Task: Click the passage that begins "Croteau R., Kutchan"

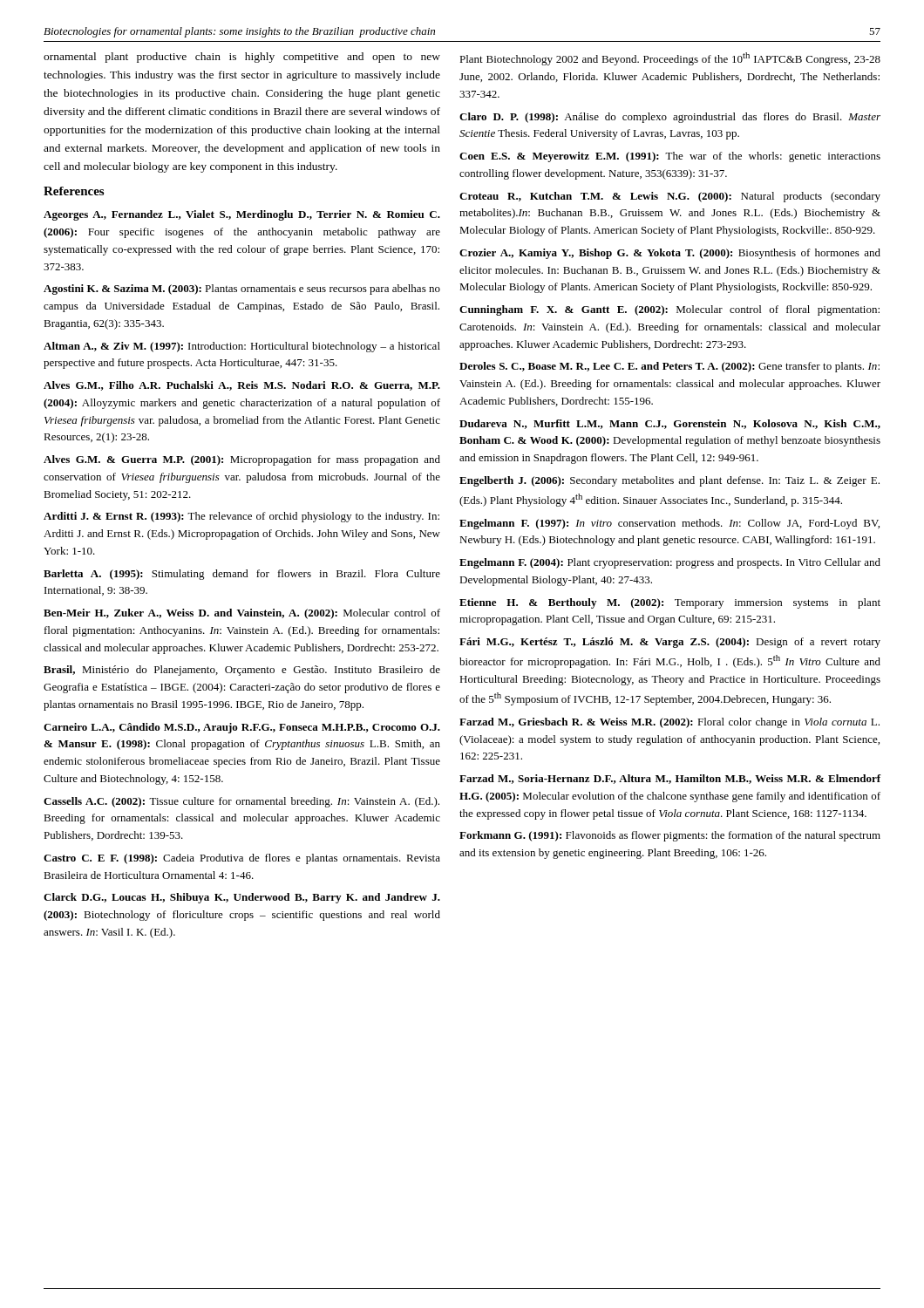Action: (x=670, y=213)
